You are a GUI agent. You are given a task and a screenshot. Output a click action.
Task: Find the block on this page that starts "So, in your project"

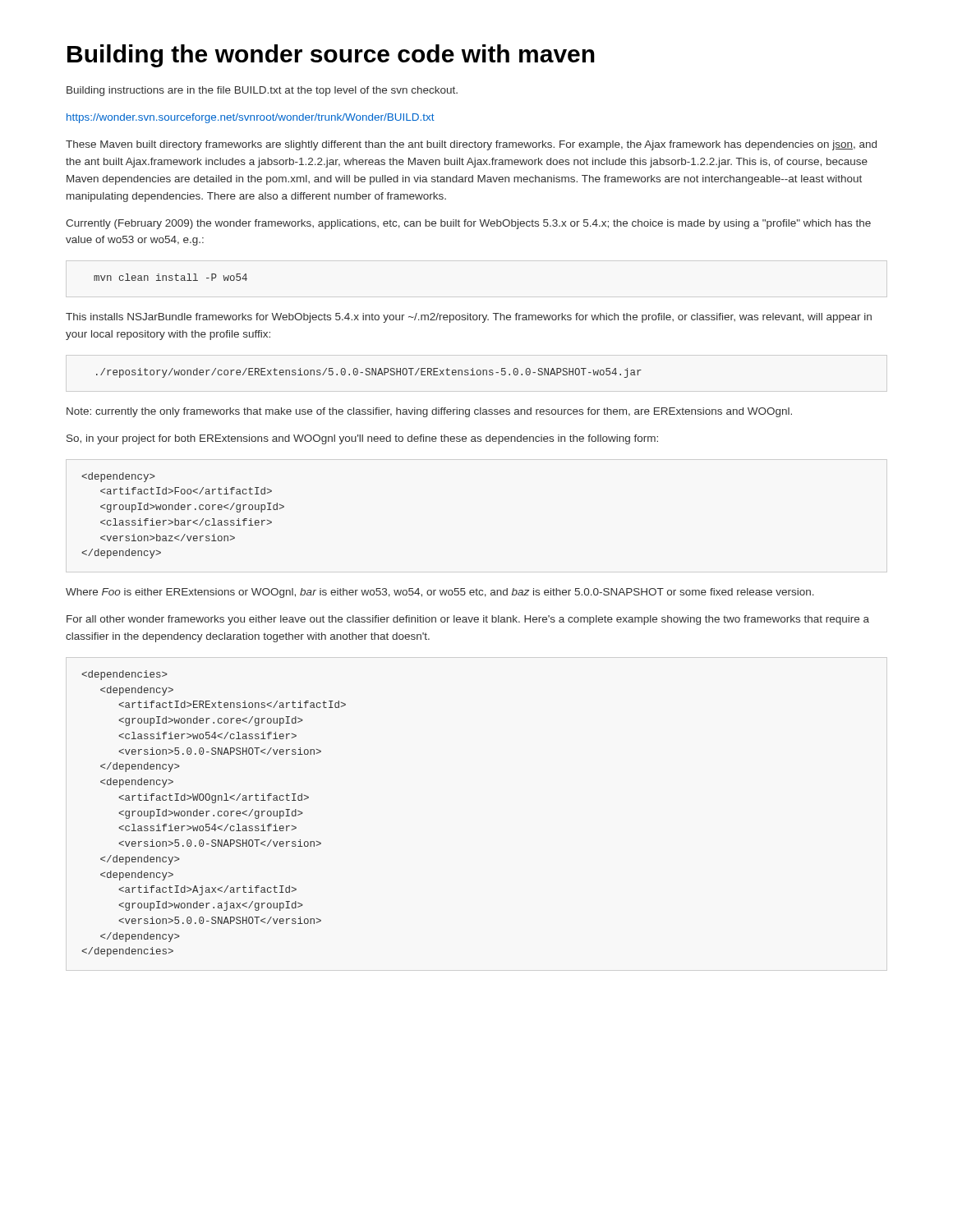[x=476, y=439]
